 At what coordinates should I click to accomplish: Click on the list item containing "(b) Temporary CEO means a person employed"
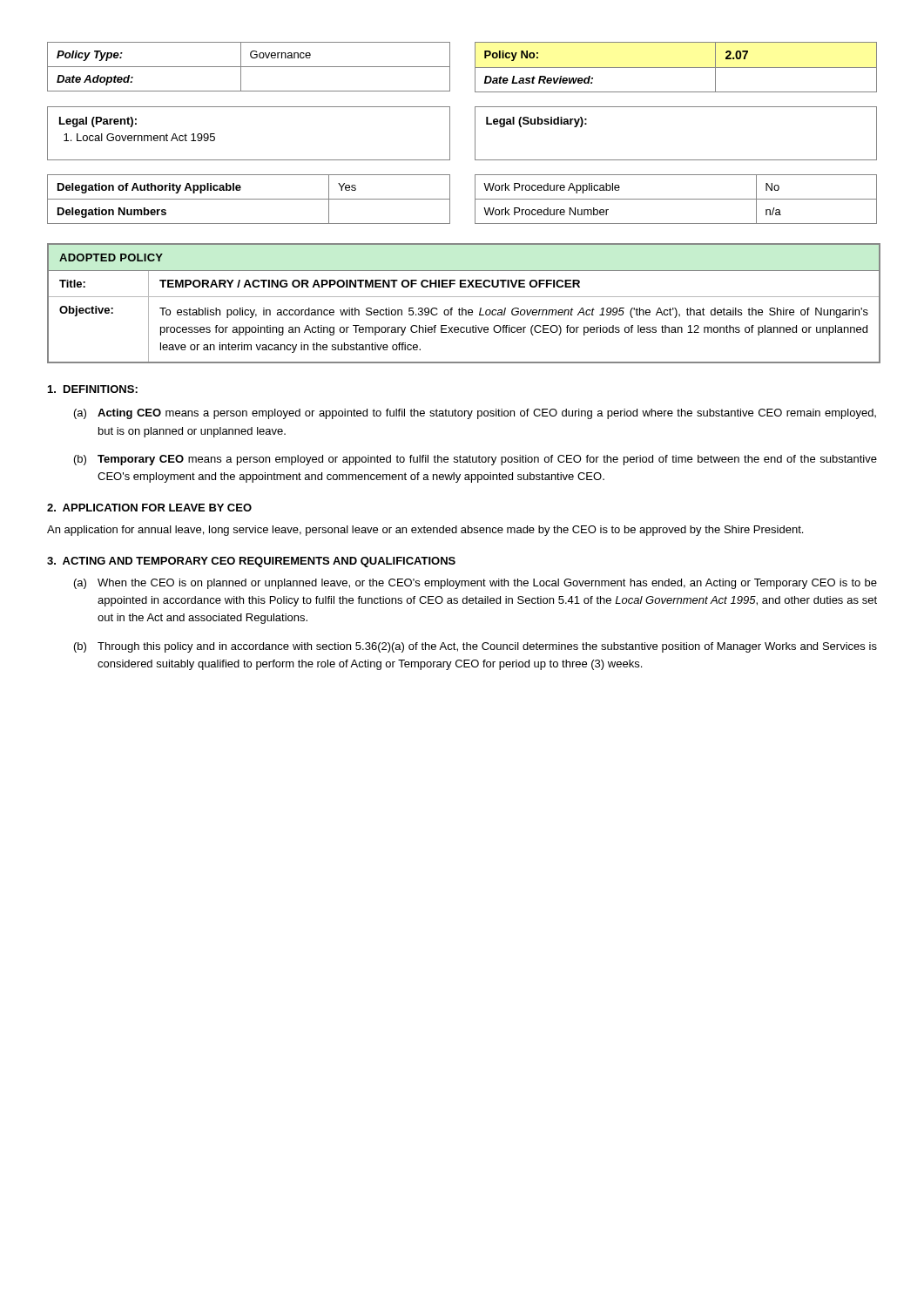(x=475, y=468)
